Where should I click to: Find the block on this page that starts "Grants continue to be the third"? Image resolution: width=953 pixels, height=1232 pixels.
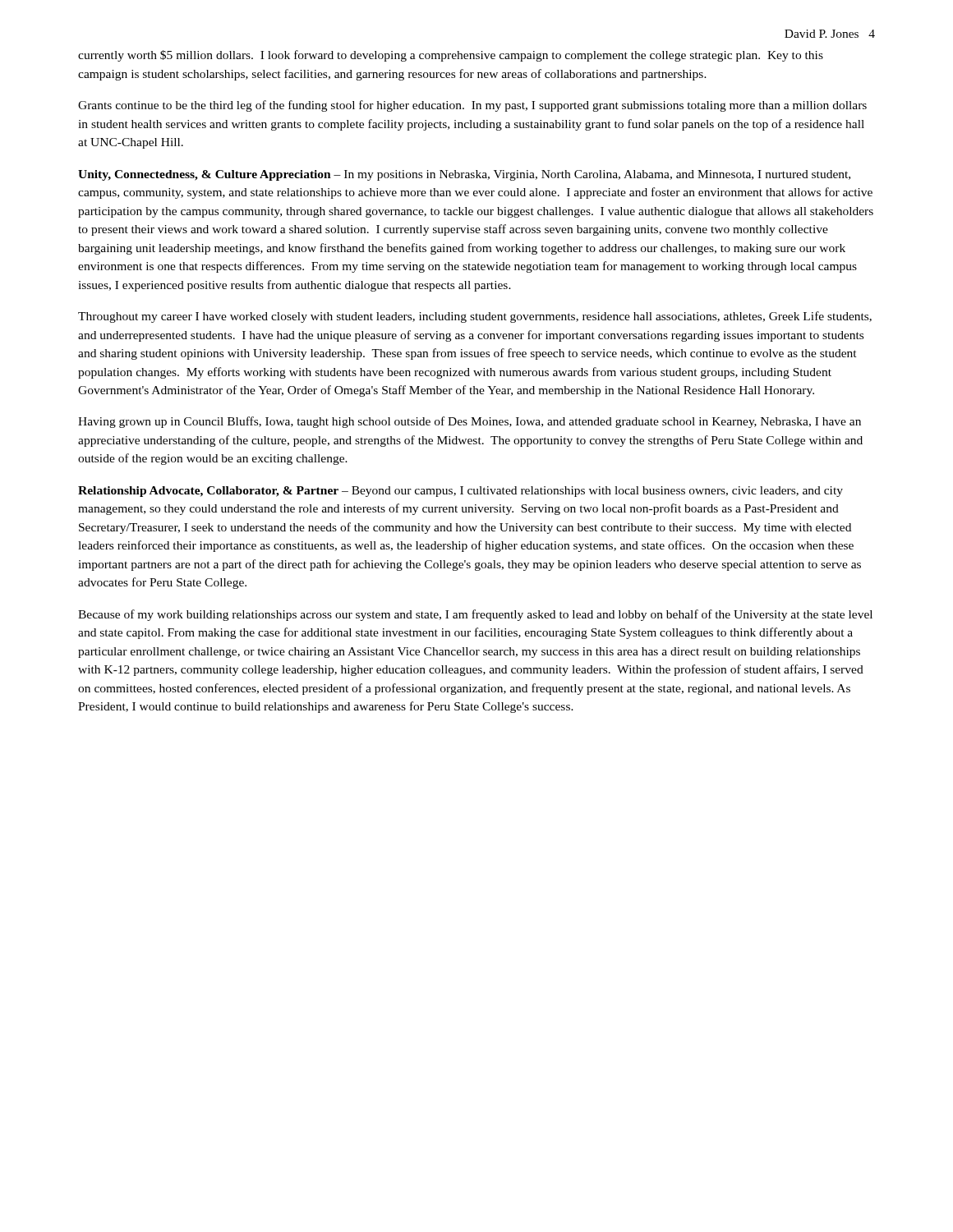point(473,124)
